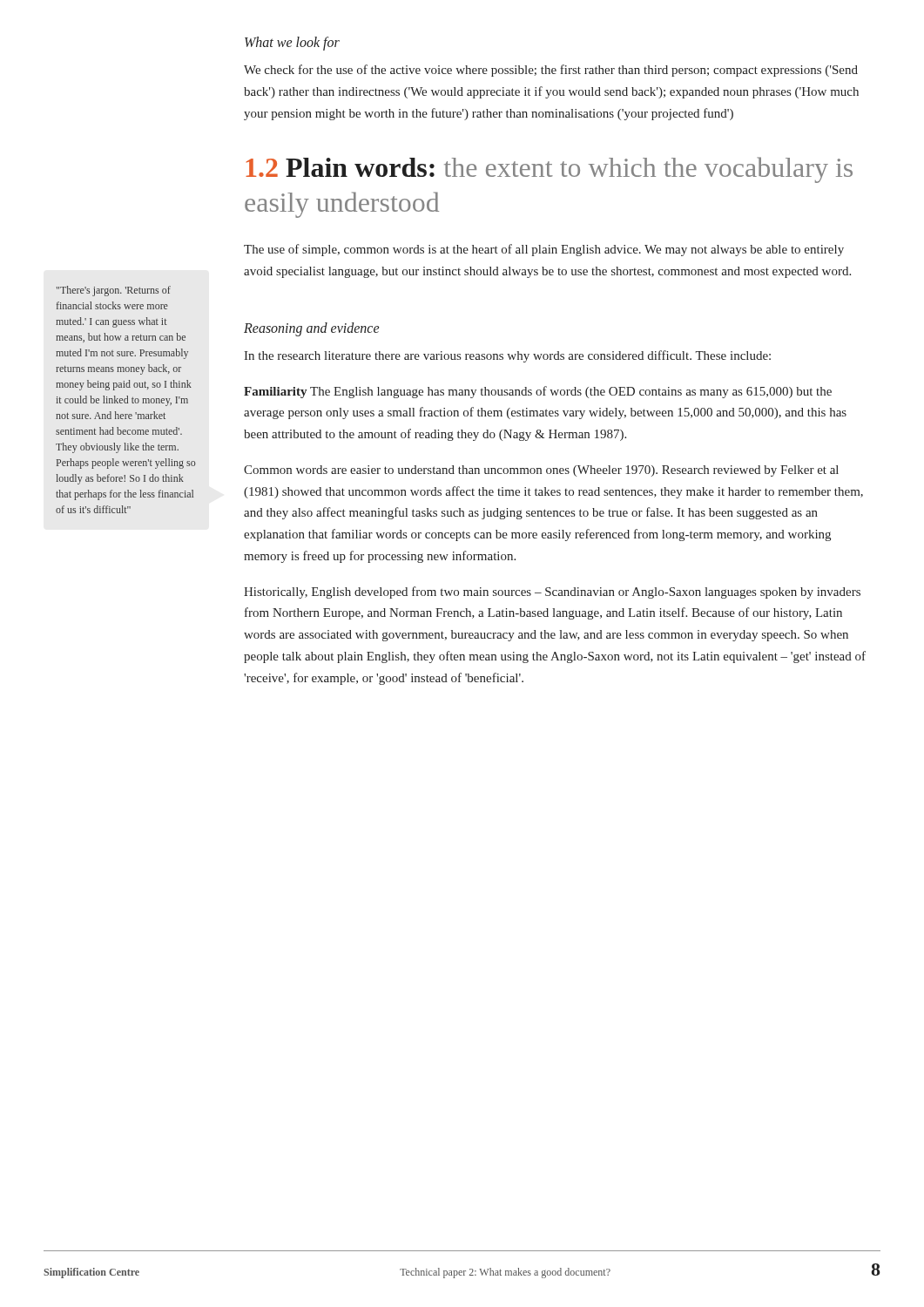Point to "What we look for"
This screenshot has width=924, height=1307.
tap(292, 43)
